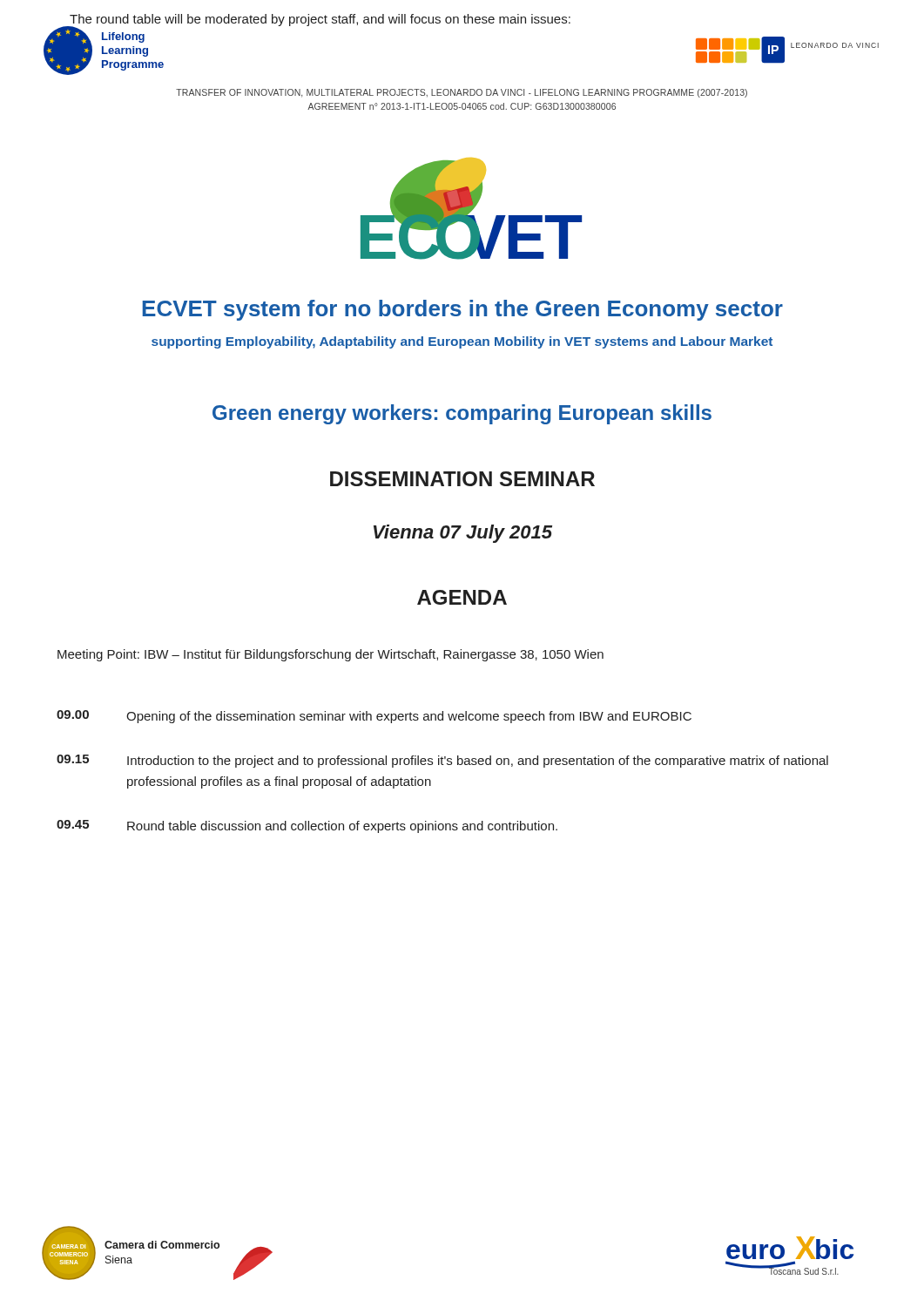
Task: Where is the passage that starts "09.45 Round table discussion and collection of experts"?
Action: click(x=462, y=825)
